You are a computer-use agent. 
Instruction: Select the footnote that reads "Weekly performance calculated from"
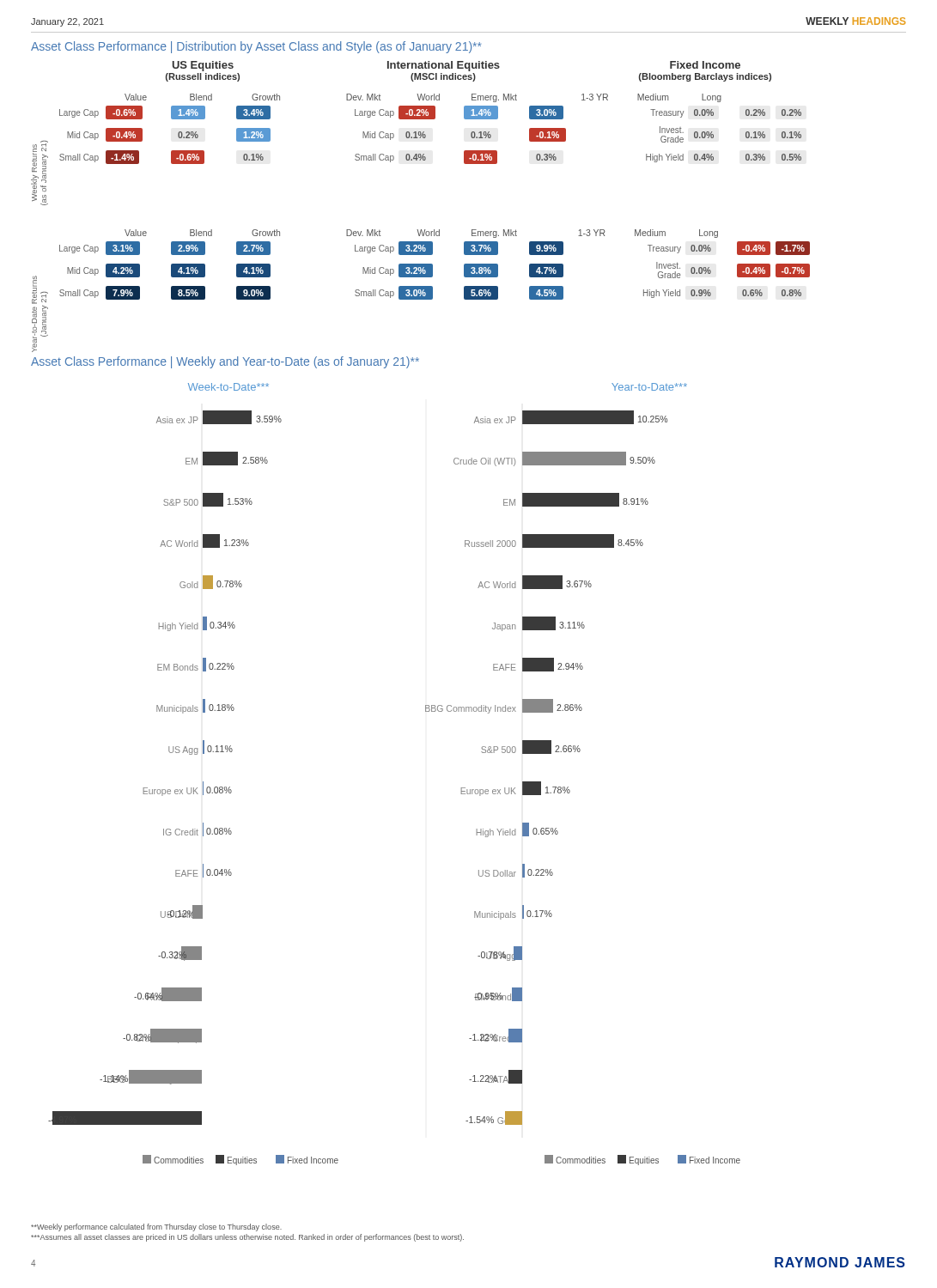tap(248, 1232)
